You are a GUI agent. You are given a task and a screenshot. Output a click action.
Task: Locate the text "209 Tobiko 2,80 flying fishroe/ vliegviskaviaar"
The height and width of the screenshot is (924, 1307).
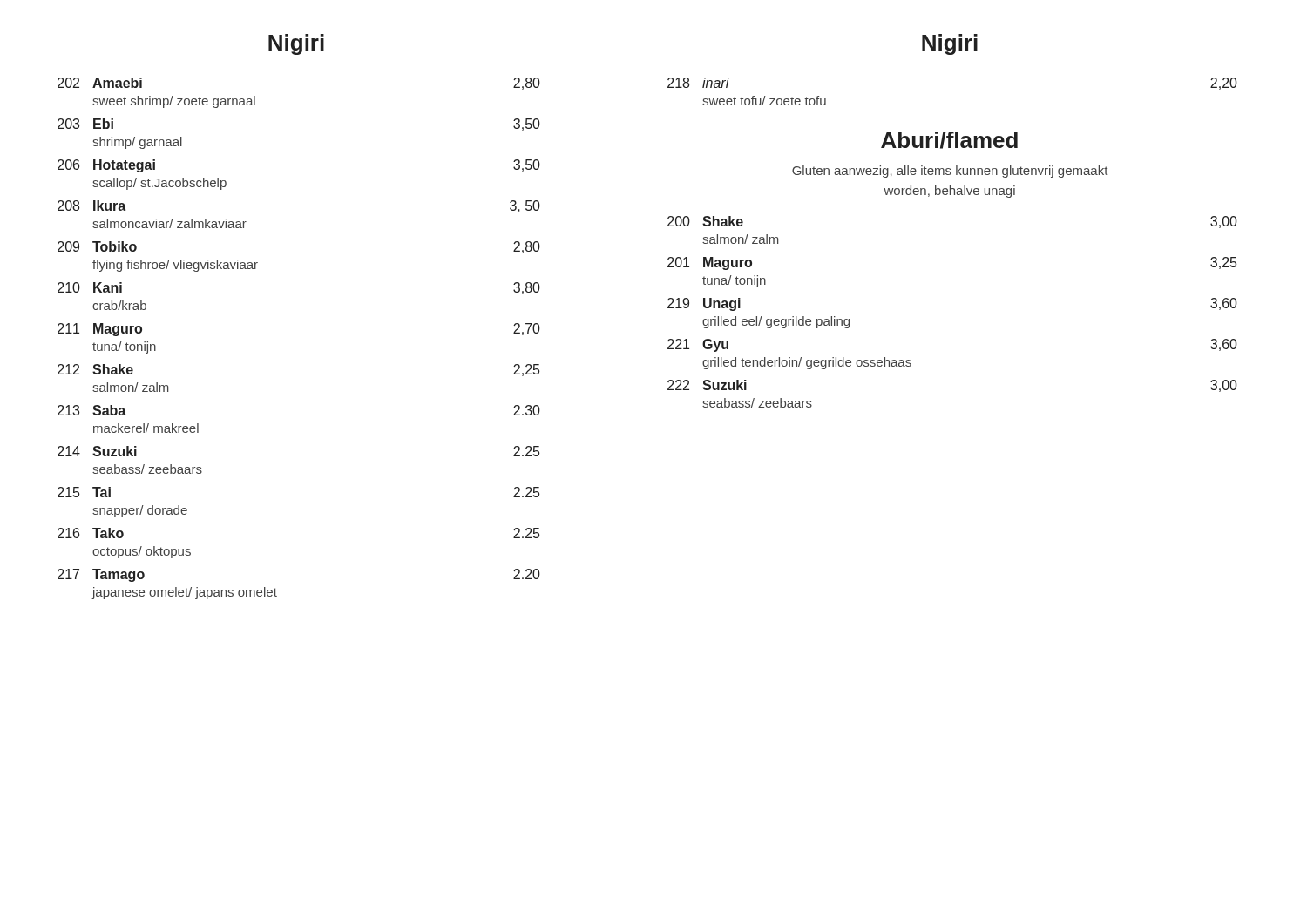[114, 246]
